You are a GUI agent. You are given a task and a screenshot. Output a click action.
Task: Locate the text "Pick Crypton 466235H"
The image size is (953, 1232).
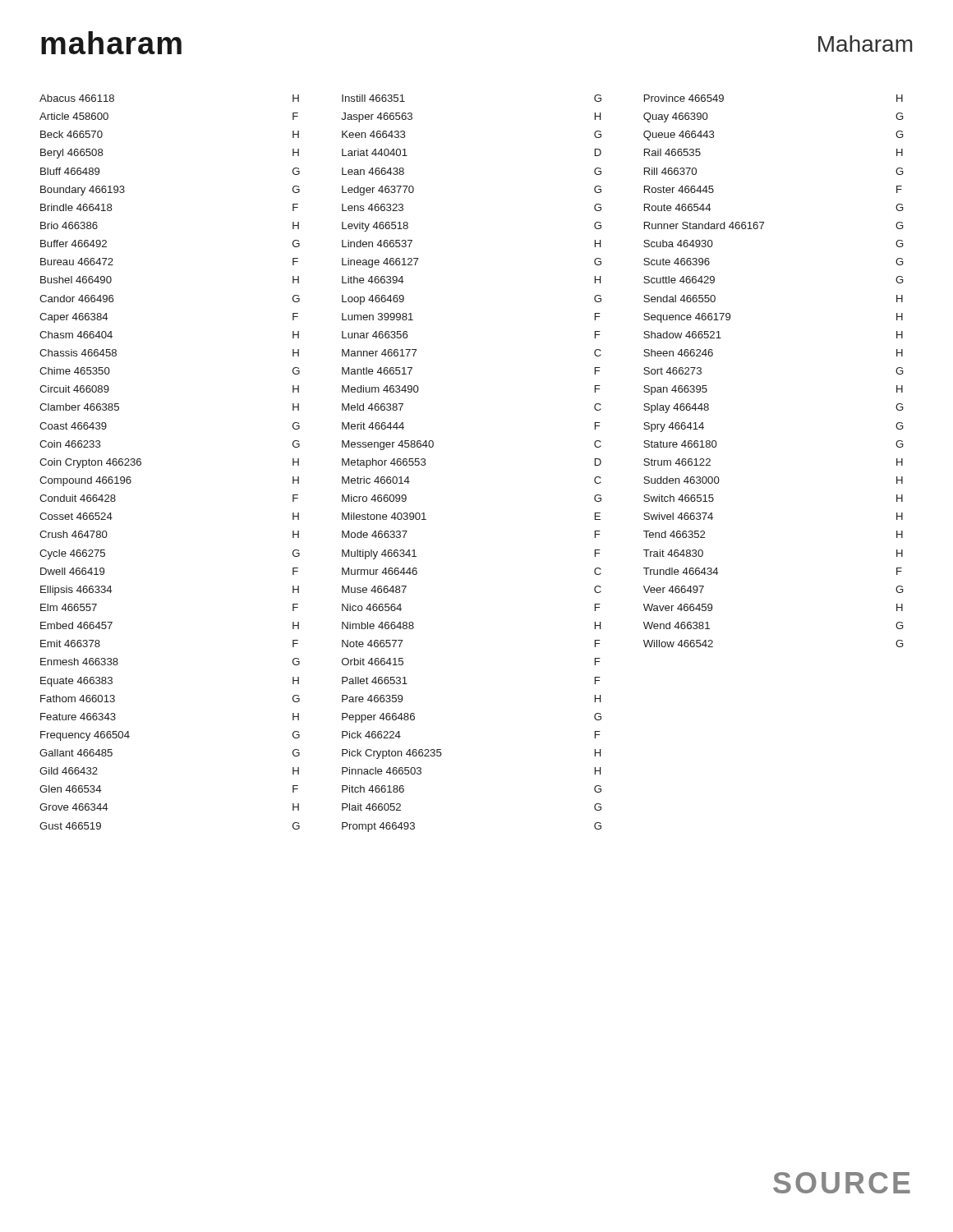(x=392, y=754)
